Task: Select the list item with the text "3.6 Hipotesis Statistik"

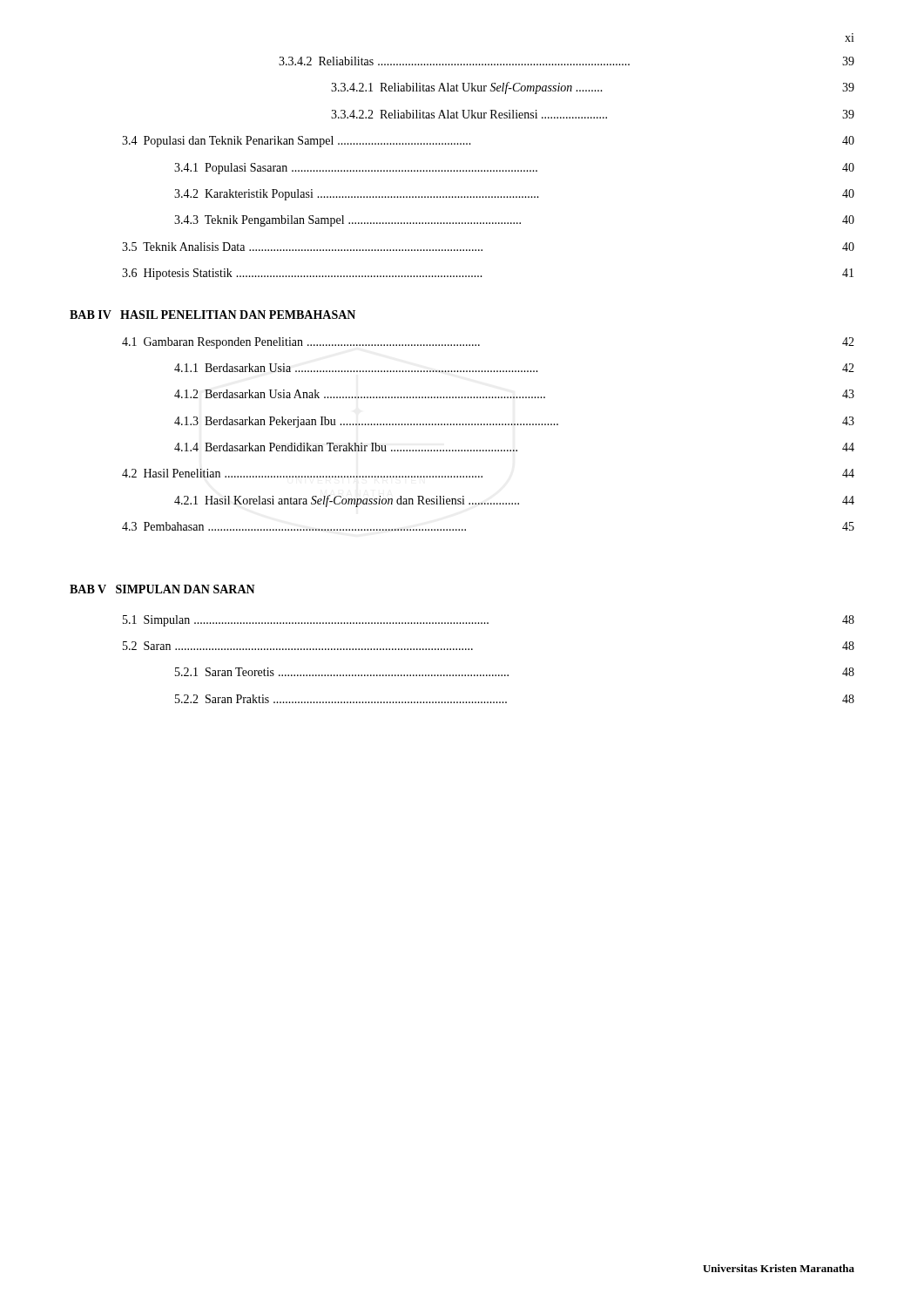Action: (488, 274)
